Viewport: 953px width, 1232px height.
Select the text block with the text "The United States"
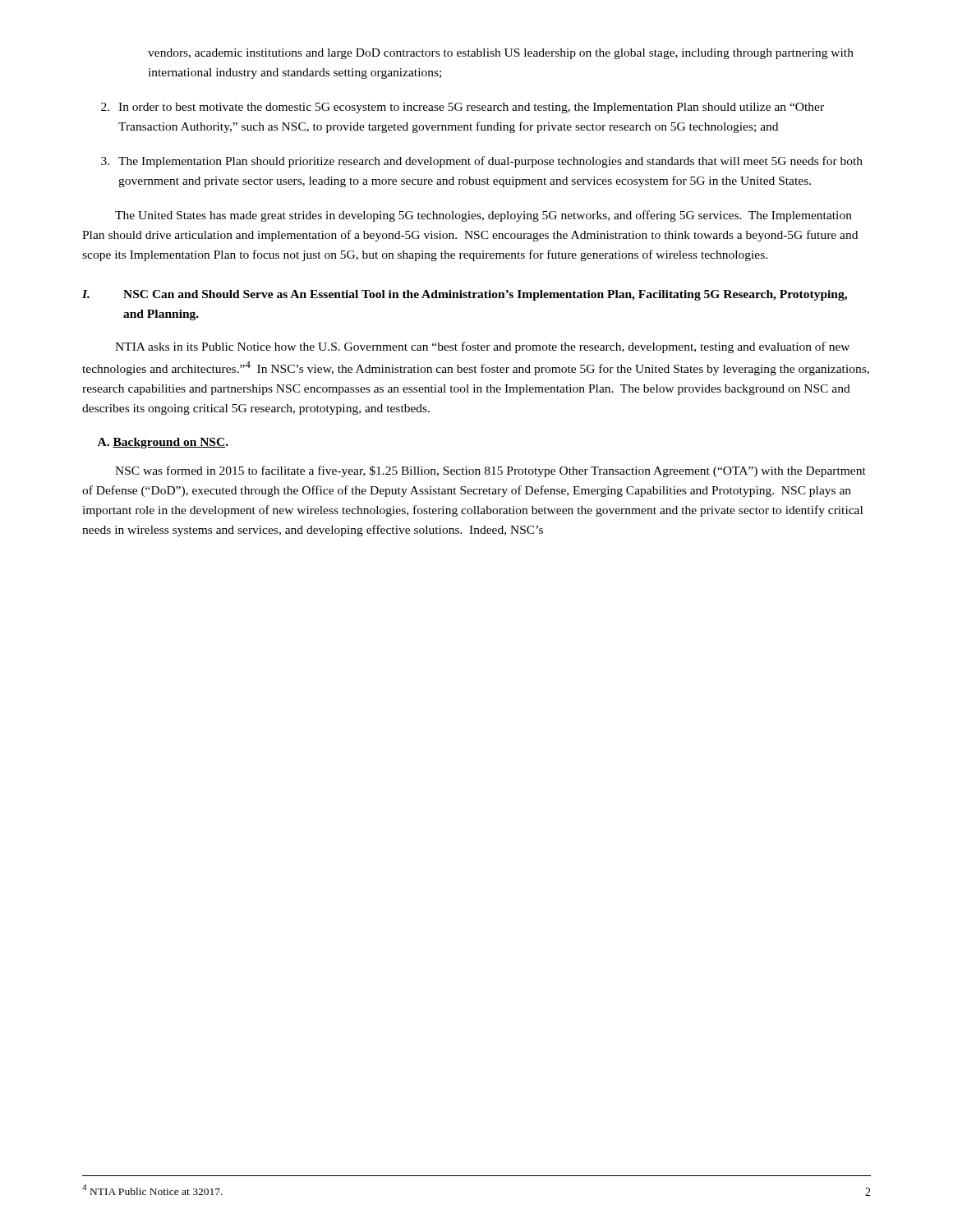click(x=470, y=235)
